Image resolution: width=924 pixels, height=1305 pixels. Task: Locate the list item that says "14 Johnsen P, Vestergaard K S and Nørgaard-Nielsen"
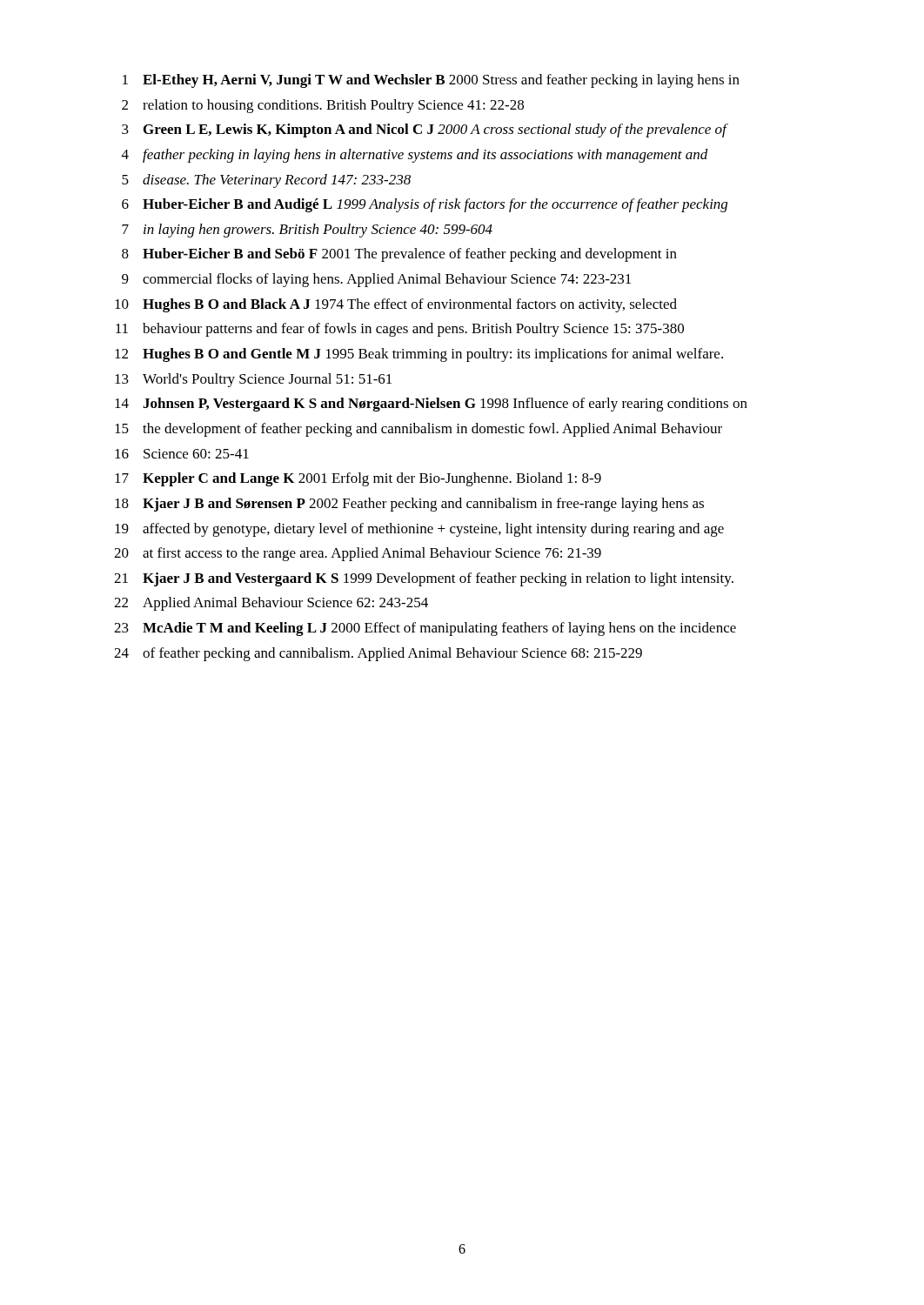[462, 404]
